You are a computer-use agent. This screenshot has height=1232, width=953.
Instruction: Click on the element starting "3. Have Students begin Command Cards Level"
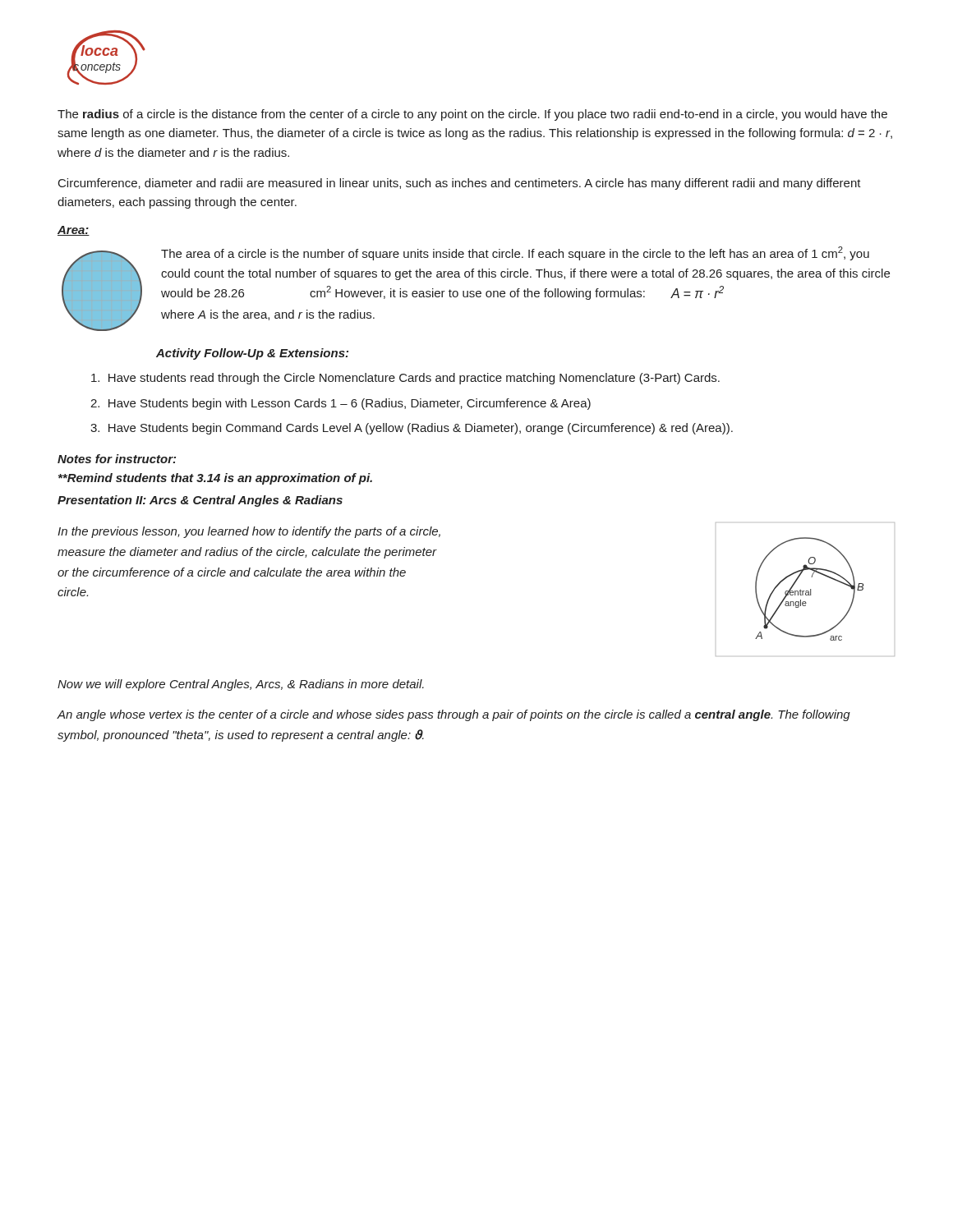[x=412, y=427]
